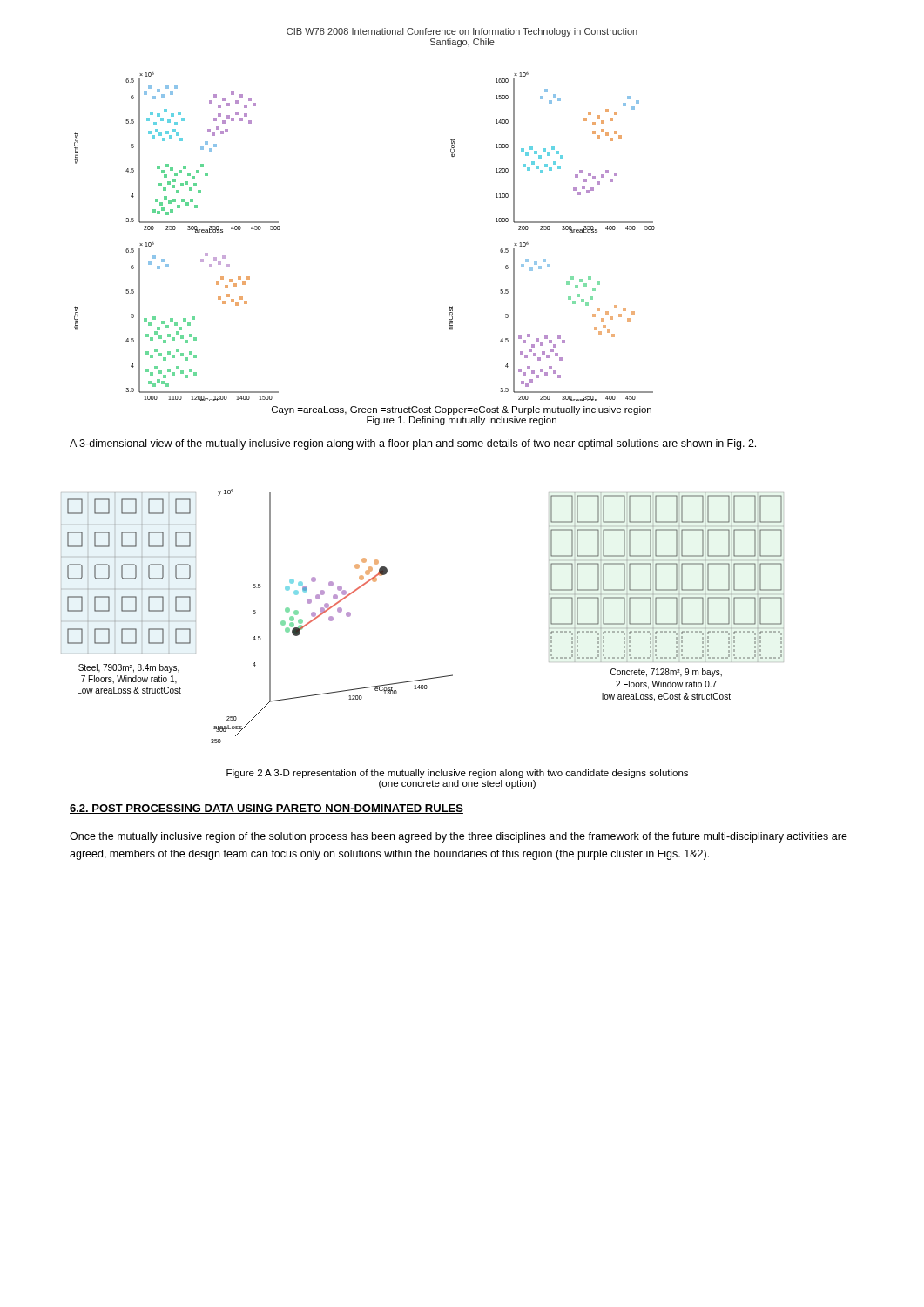This screenshot has width=924, height=1307.
Task: Locate the region starting "Cayn =areaLoss, Green =structCost Copper=eCost"
Action: 462,415
